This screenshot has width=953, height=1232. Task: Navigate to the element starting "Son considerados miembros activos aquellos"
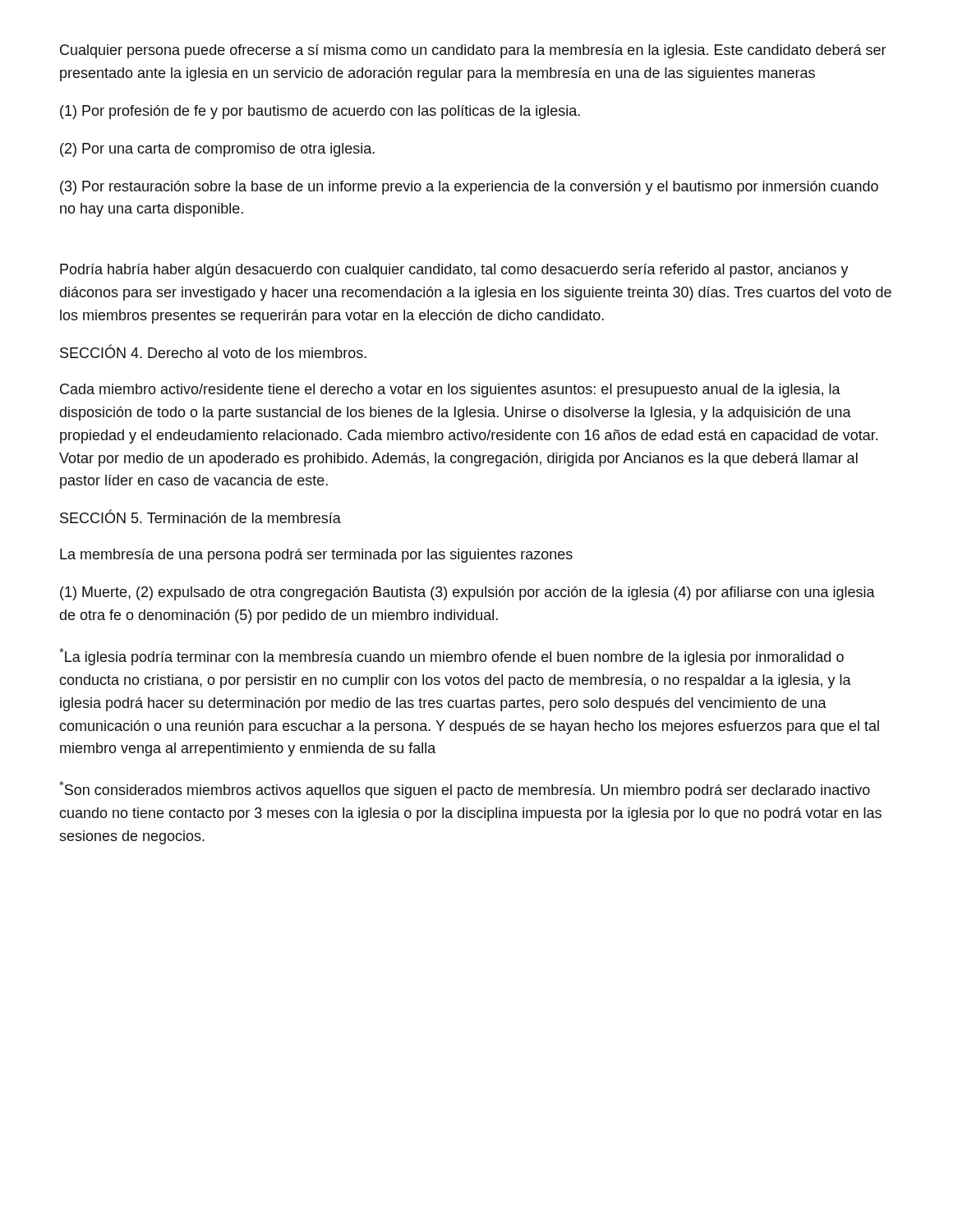tap(471, 811)
